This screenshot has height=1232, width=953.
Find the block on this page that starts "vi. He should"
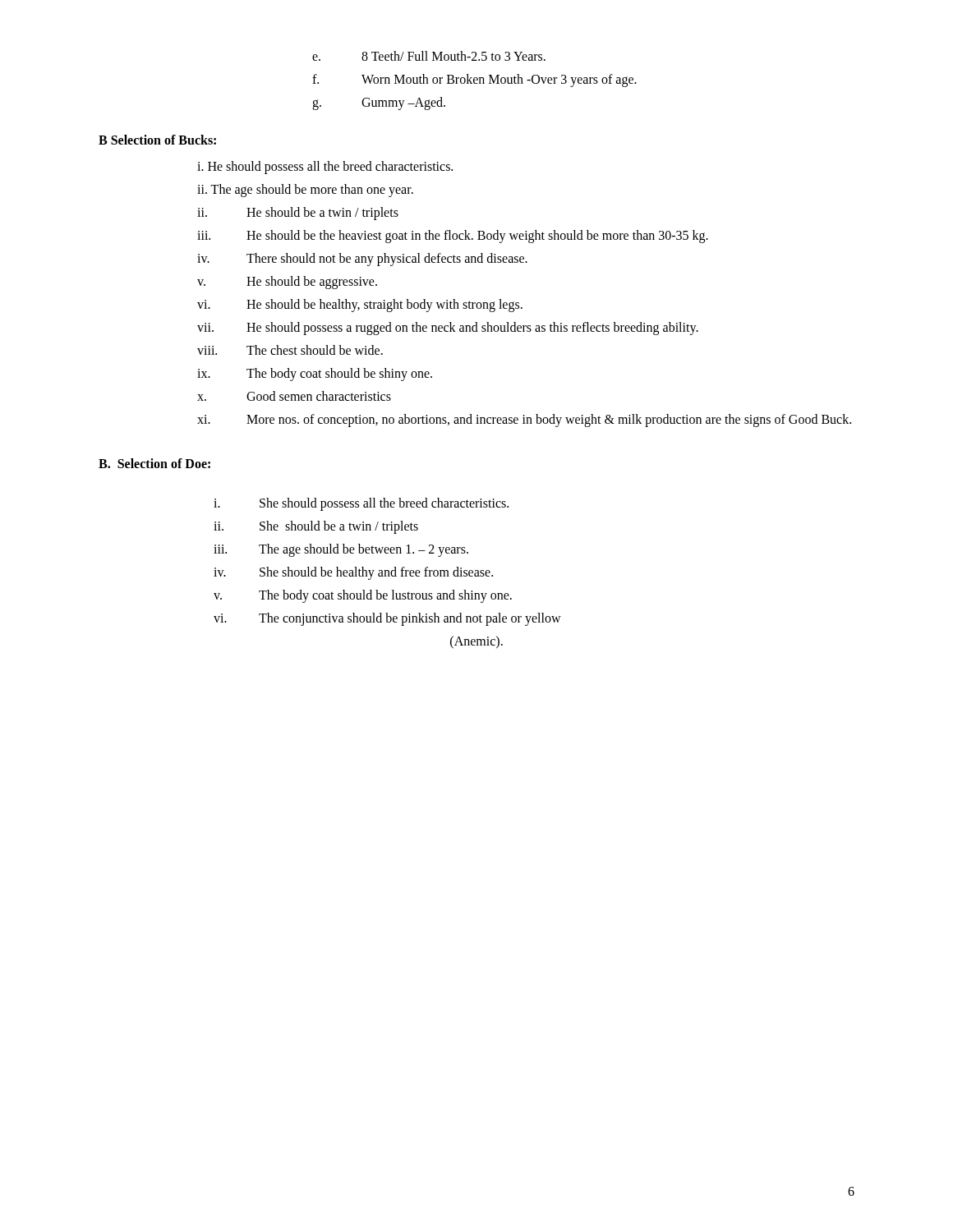click(x=526, y=305)
